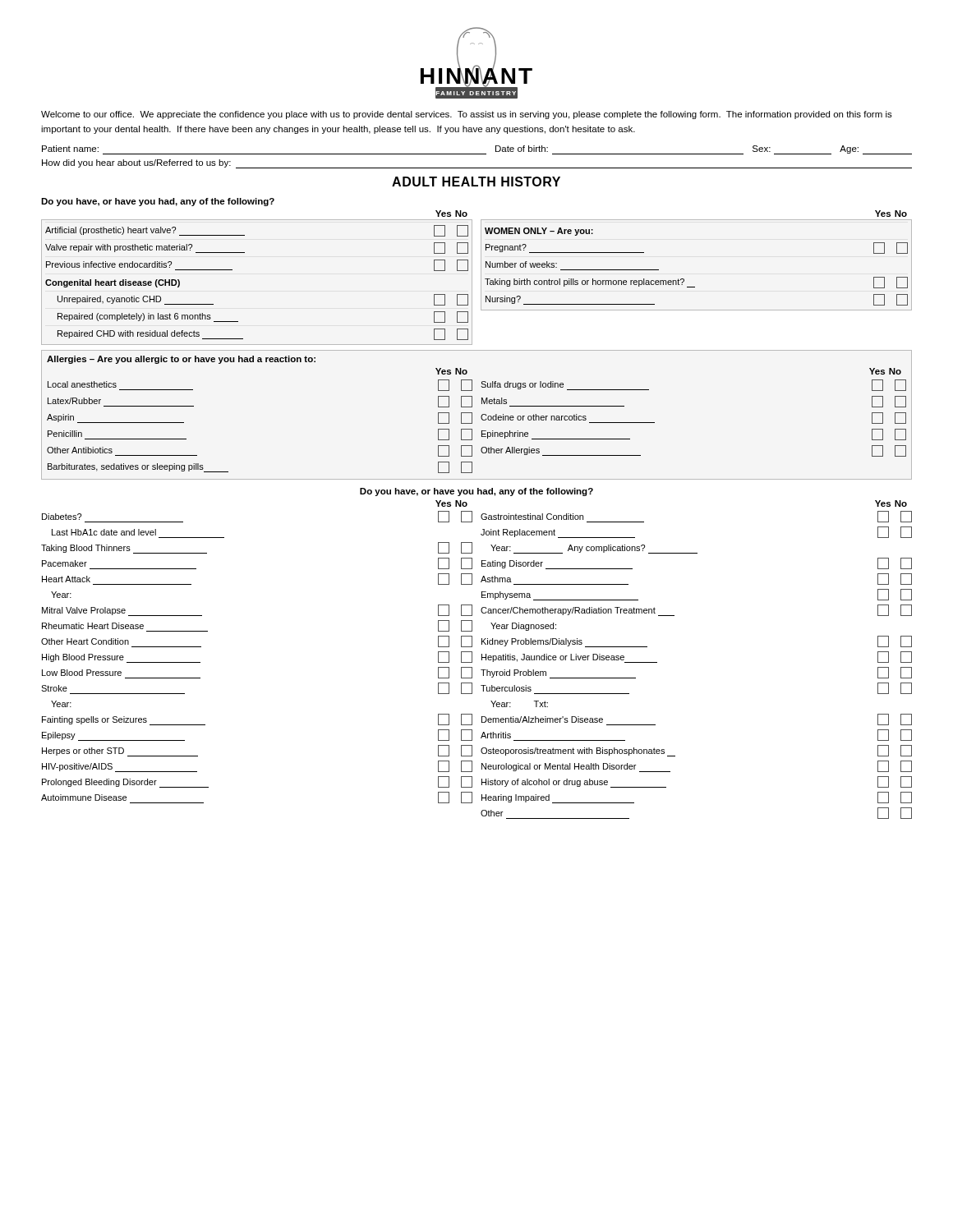
Task: Locate the block starting "Patient name: Date of"
Action: coord(476,149)
